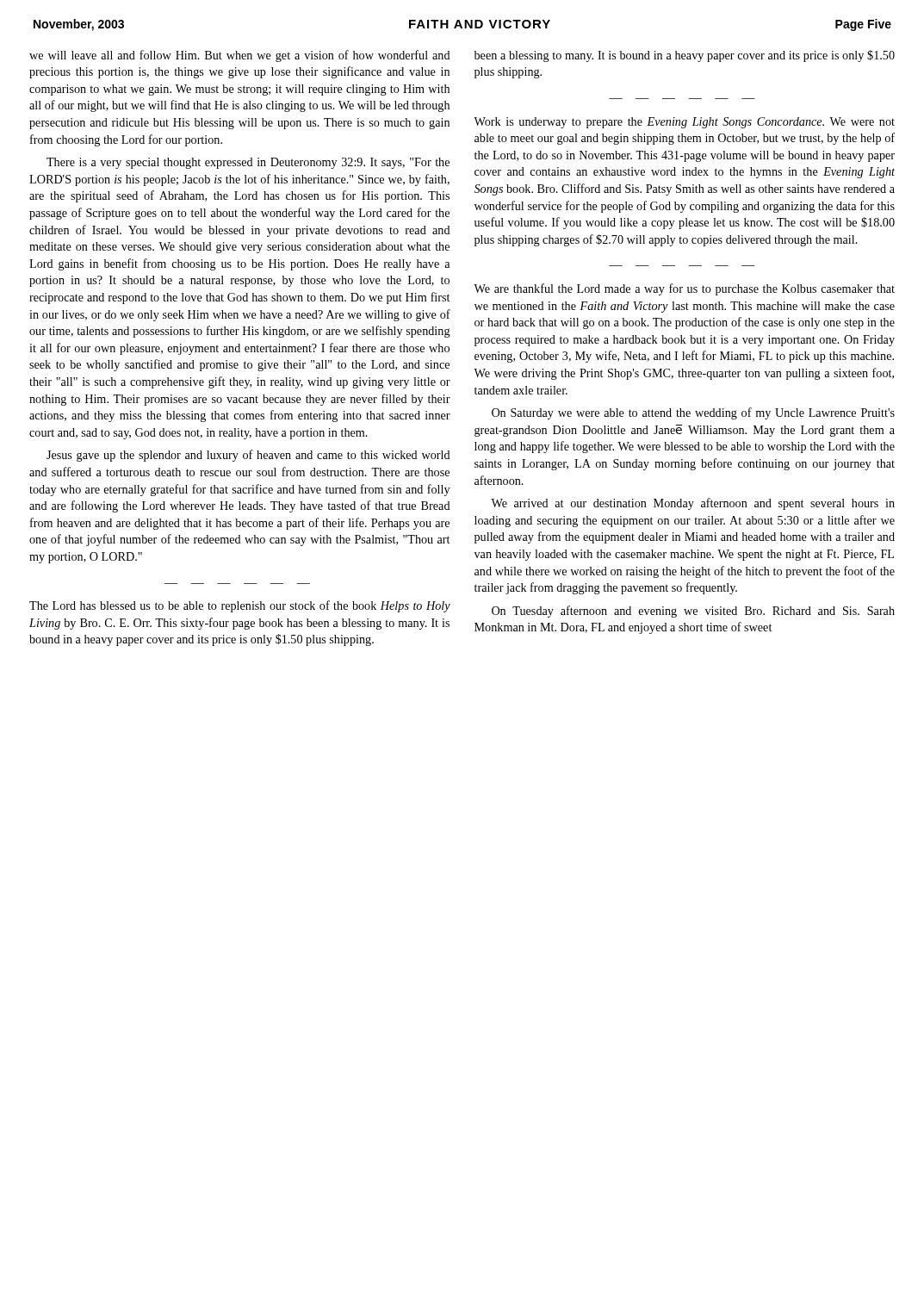Find the text block that says "We are thankful the Lord made a way"
Screen dimensions: 1292x924
(684, 459)
